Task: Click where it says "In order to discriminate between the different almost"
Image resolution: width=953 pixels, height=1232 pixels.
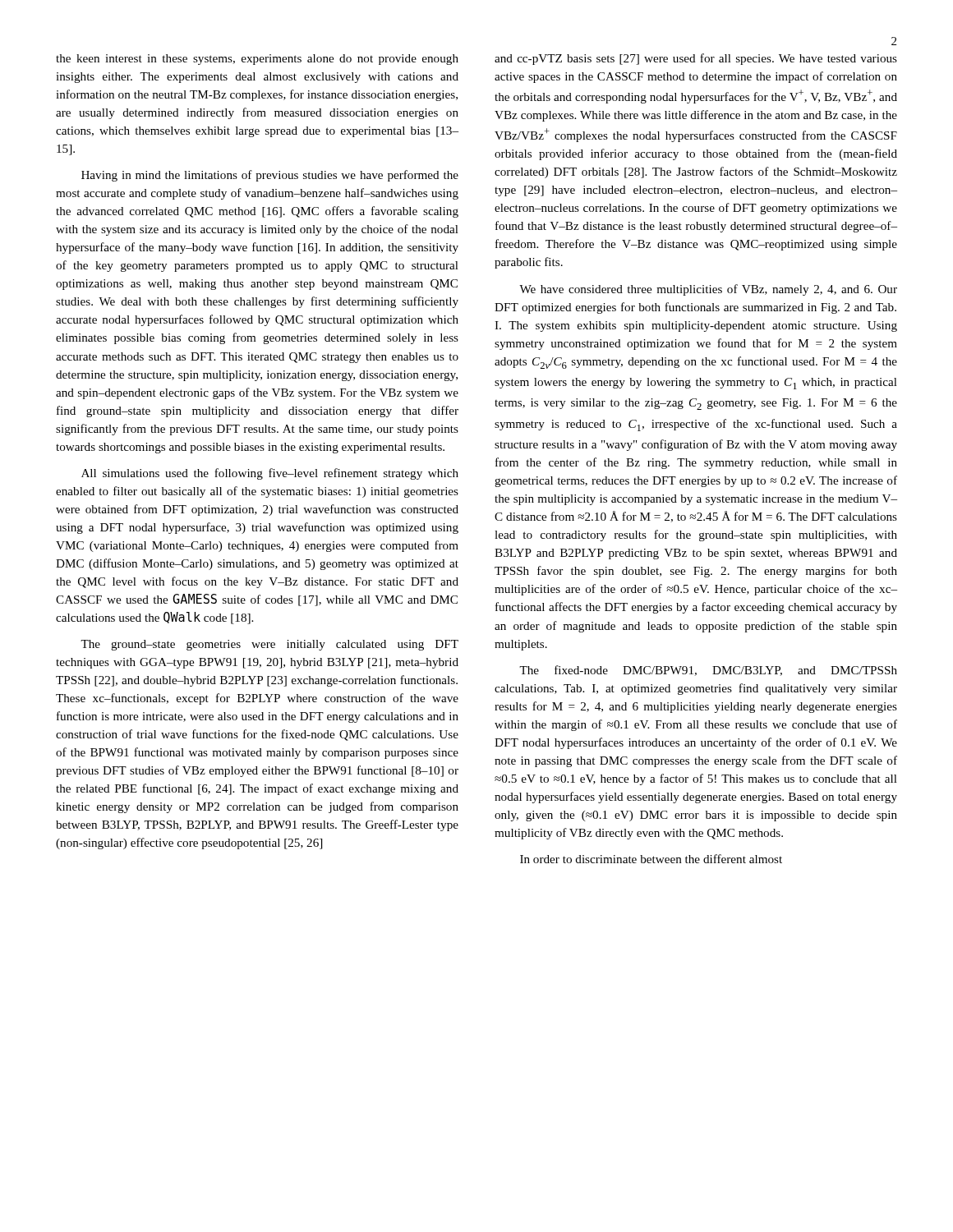Action: pos(651,859)
